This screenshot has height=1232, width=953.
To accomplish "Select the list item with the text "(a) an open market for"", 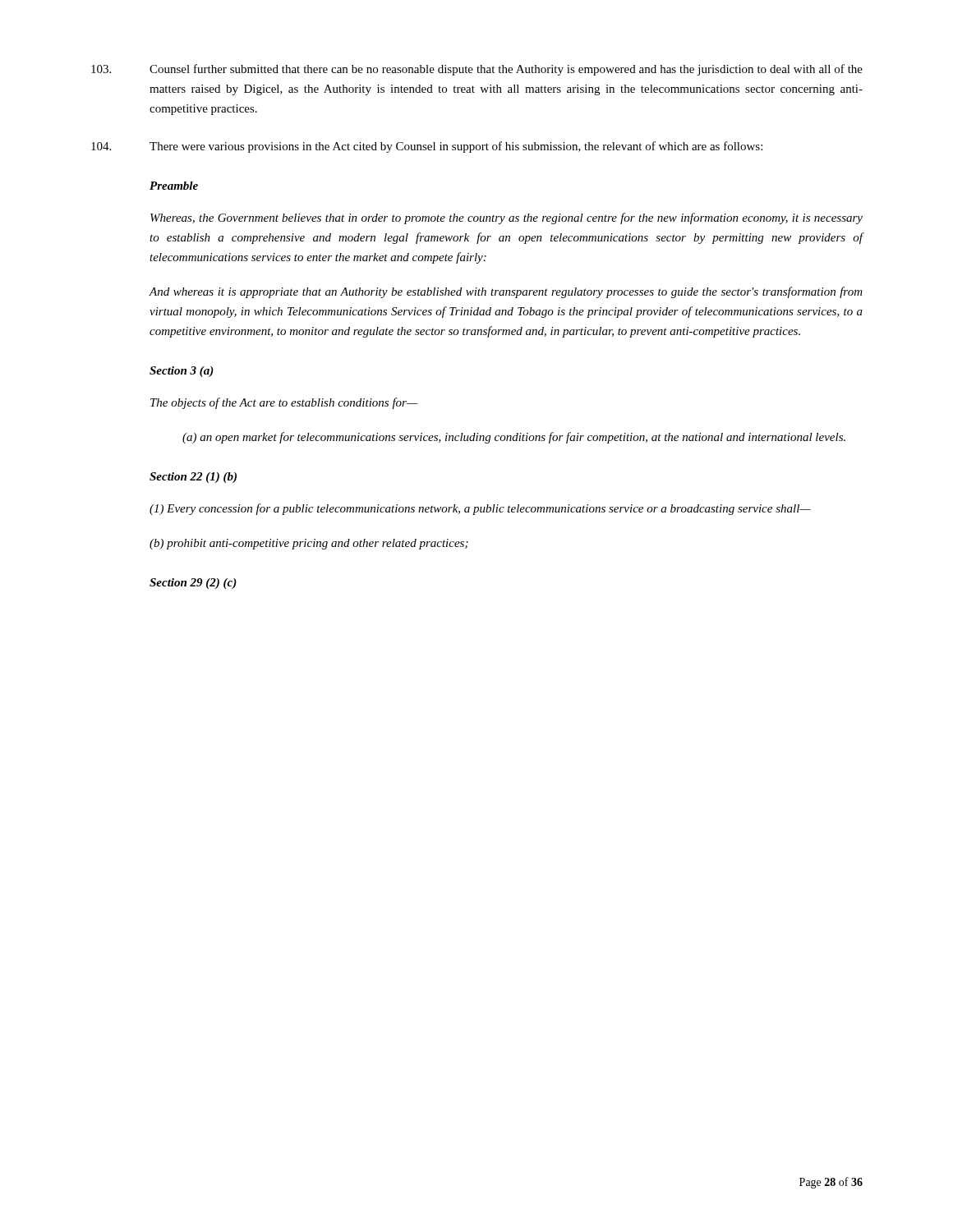I will [x=523, y=437].
